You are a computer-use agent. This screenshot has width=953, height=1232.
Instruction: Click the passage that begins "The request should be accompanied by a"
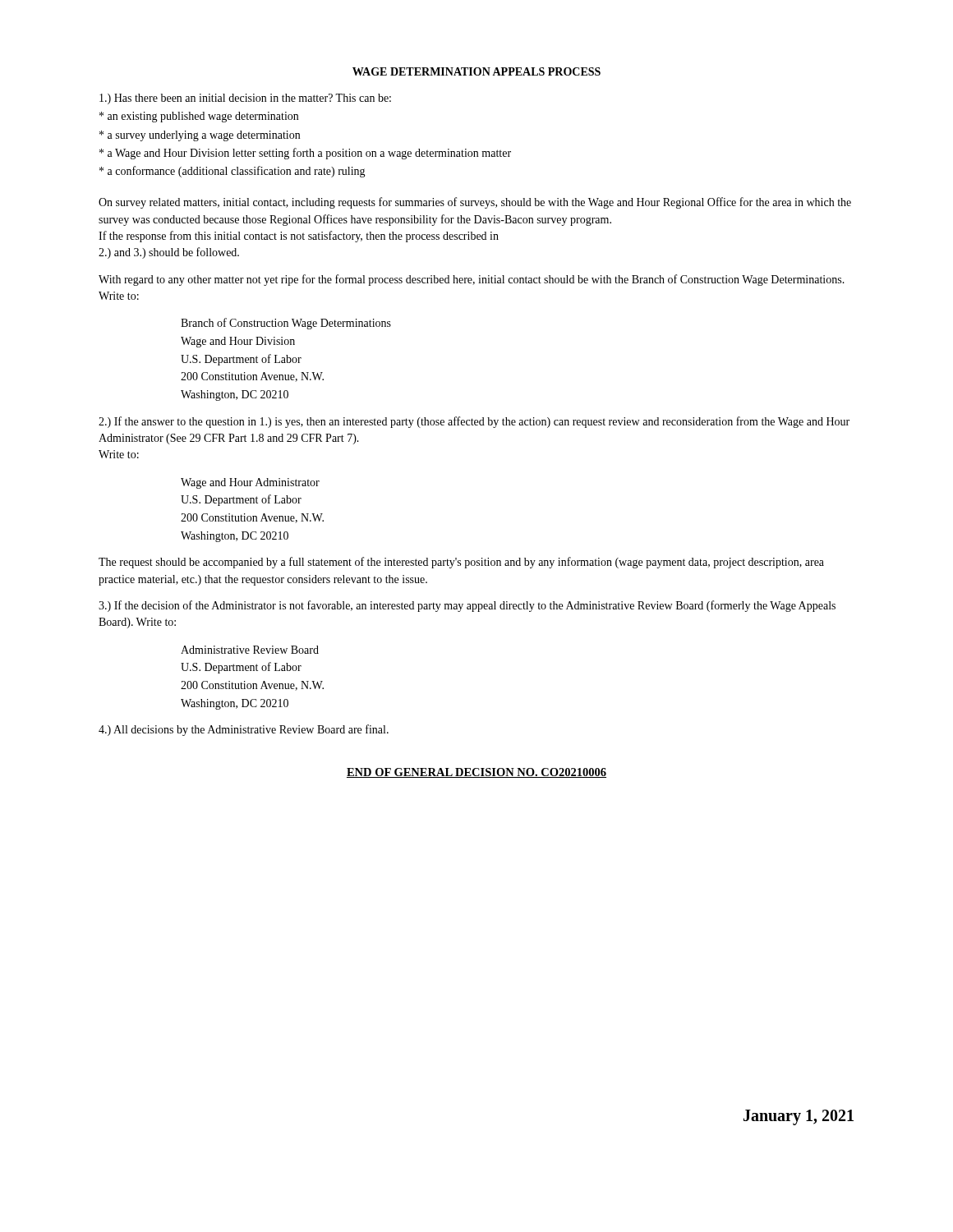point(461,571)
